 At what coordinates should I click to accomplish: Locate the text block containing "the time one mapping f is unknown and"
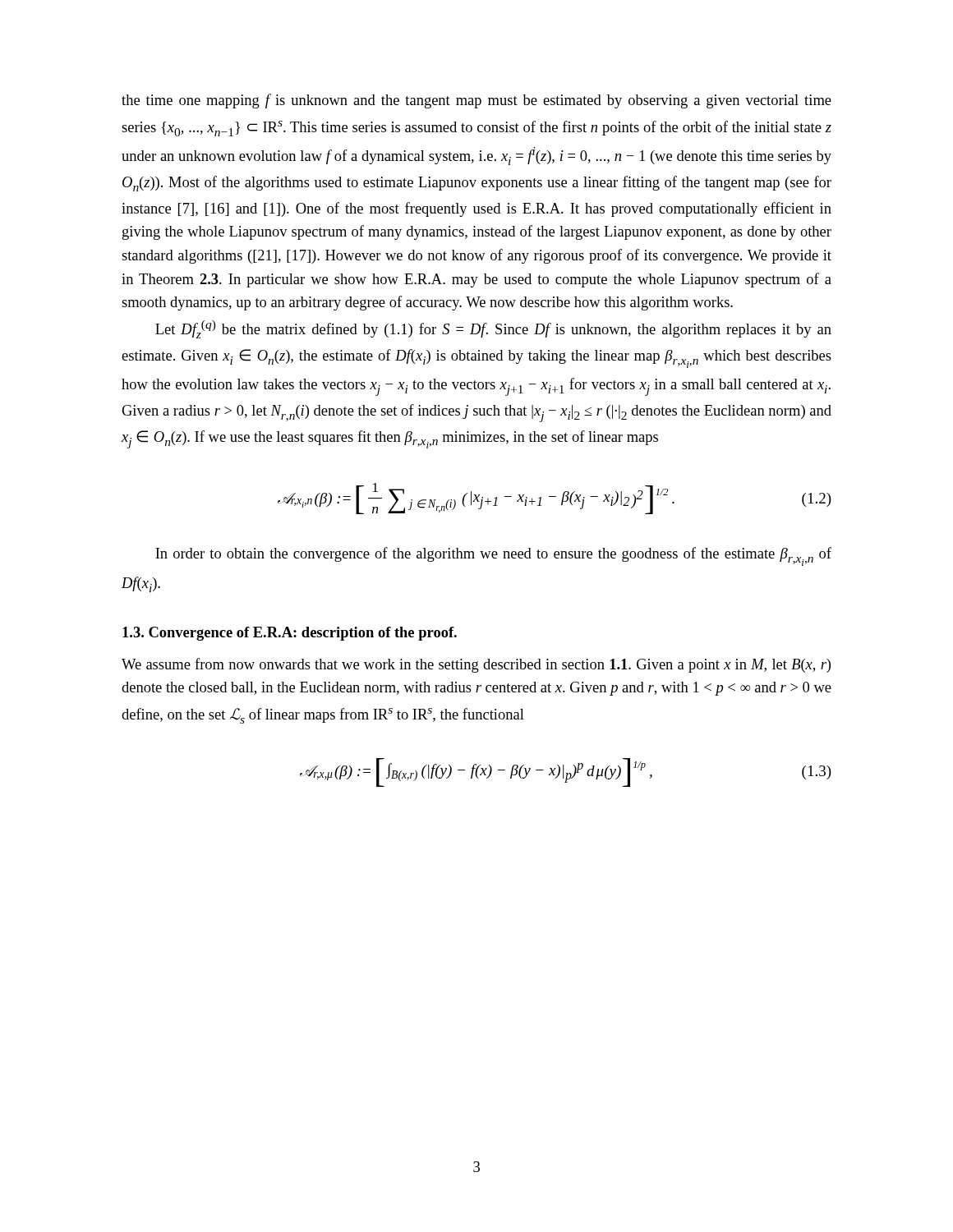pos(476,202)
